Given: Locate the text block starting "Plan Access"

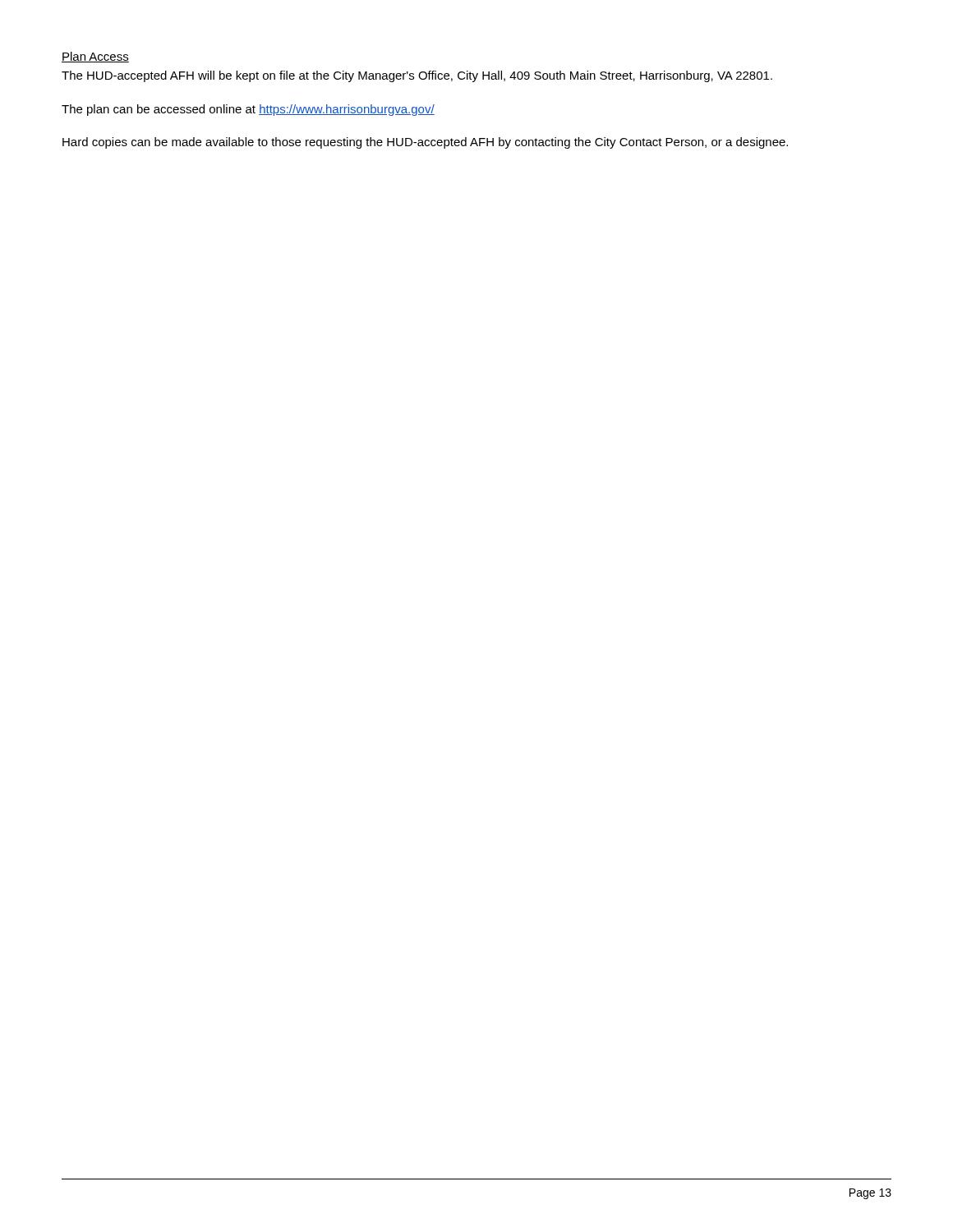Looking at the screenshot, I should coord(95,56).
